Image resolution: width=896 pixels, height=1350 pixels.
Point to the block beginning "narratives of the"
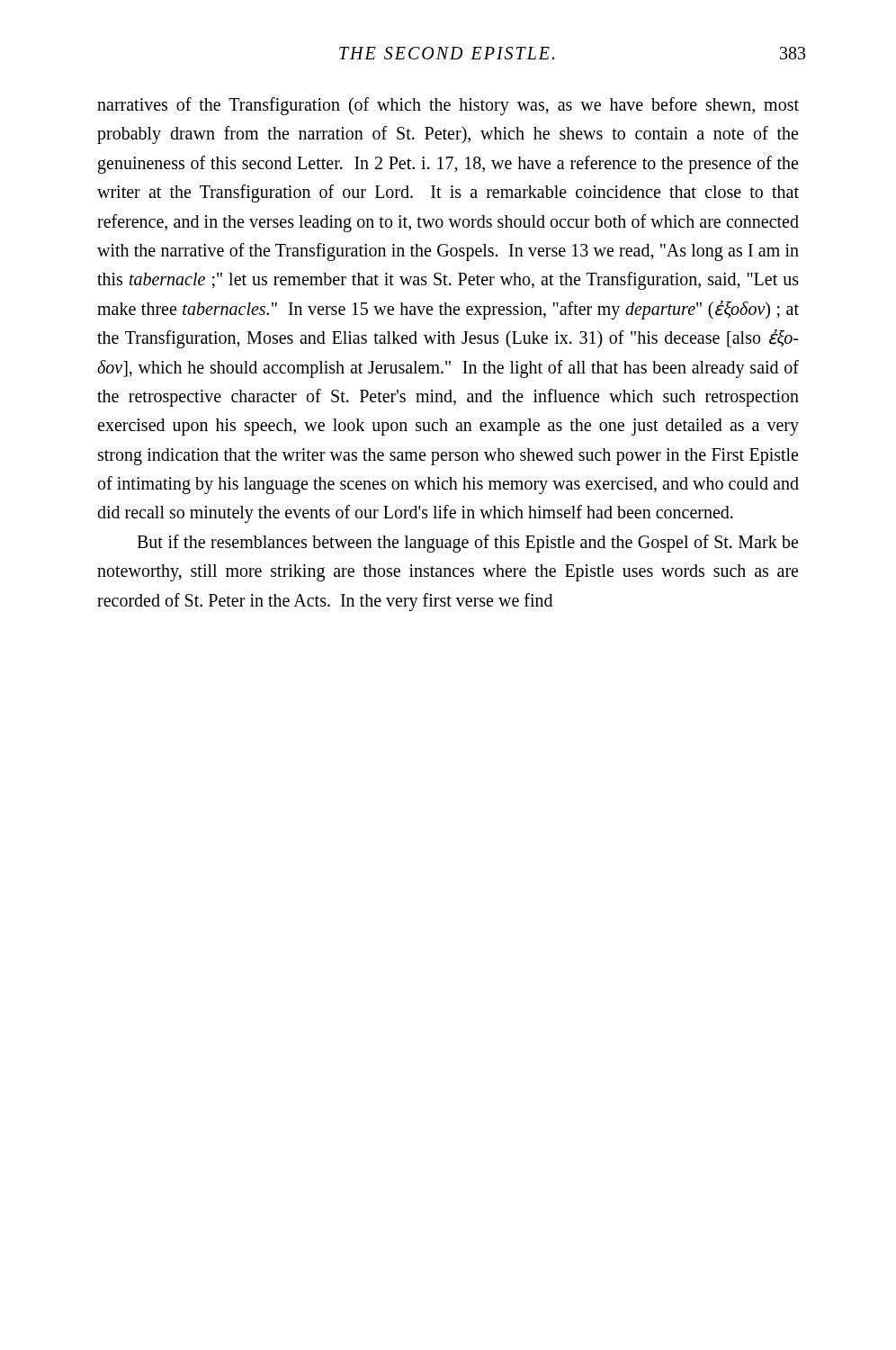pos(448,352)
